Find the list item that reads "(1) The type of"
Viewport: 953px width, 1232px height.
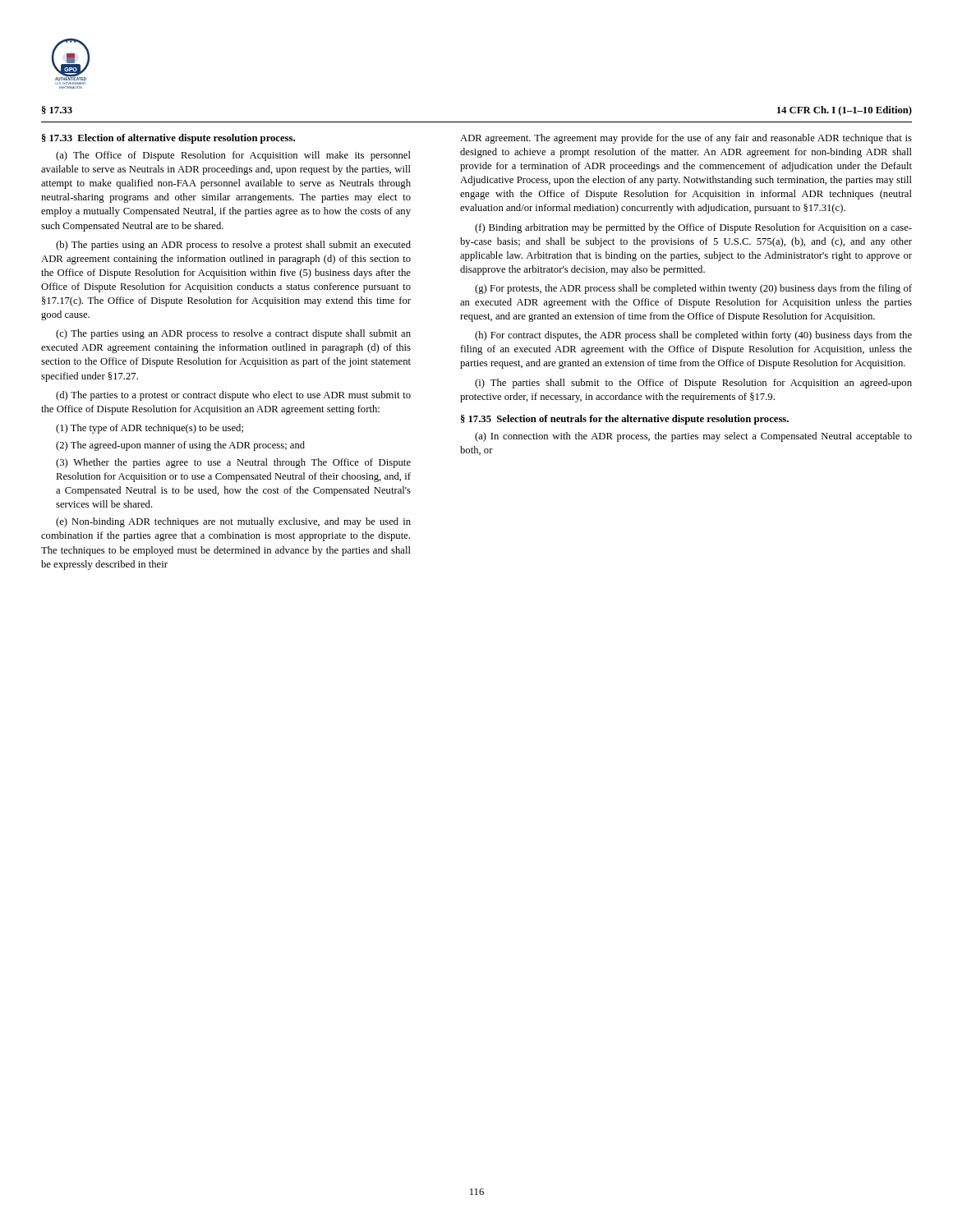click(226, 428)
